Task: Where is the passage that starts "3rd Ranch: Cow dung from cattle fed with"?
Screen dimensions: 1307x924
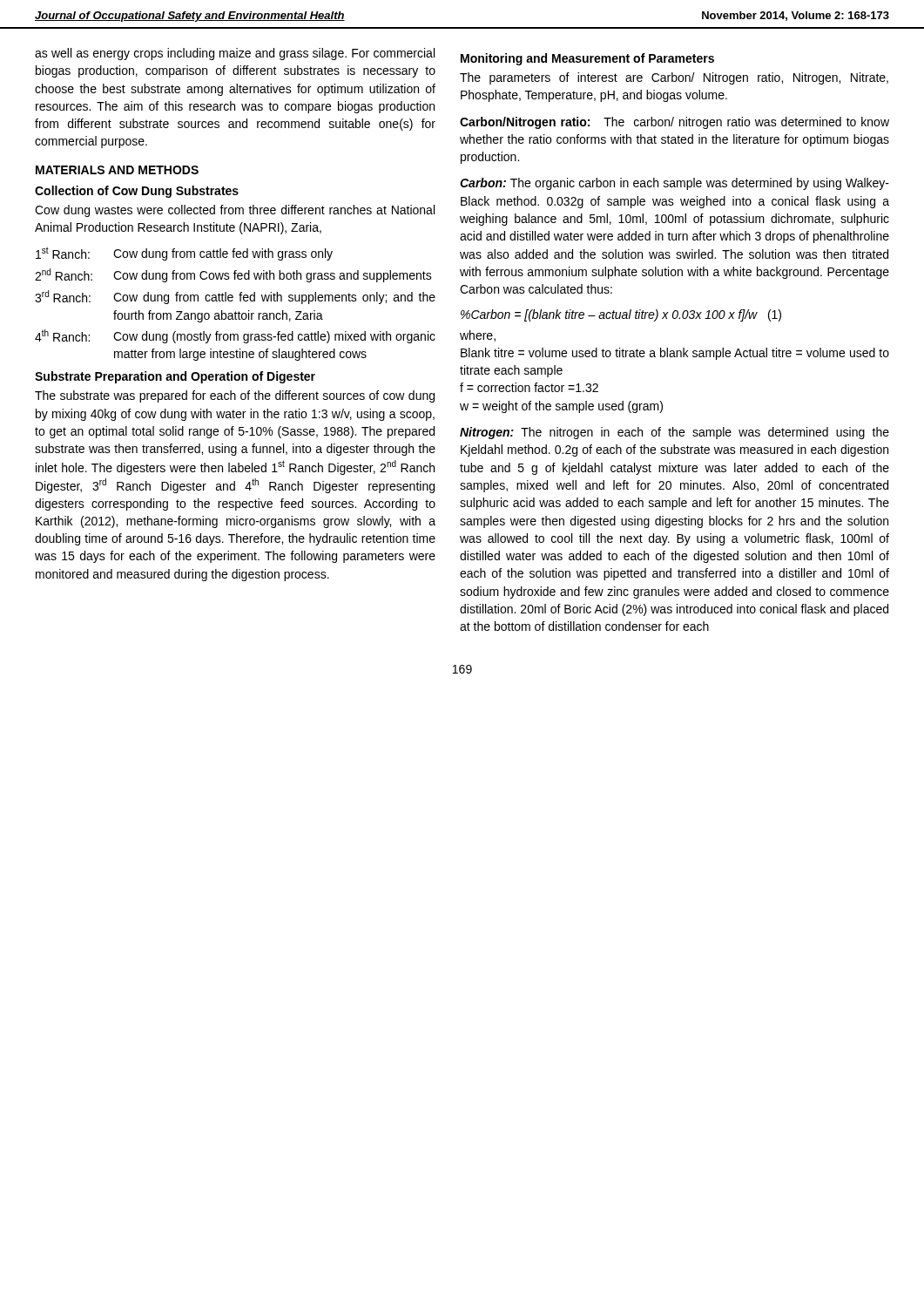Action: point(235,306)
